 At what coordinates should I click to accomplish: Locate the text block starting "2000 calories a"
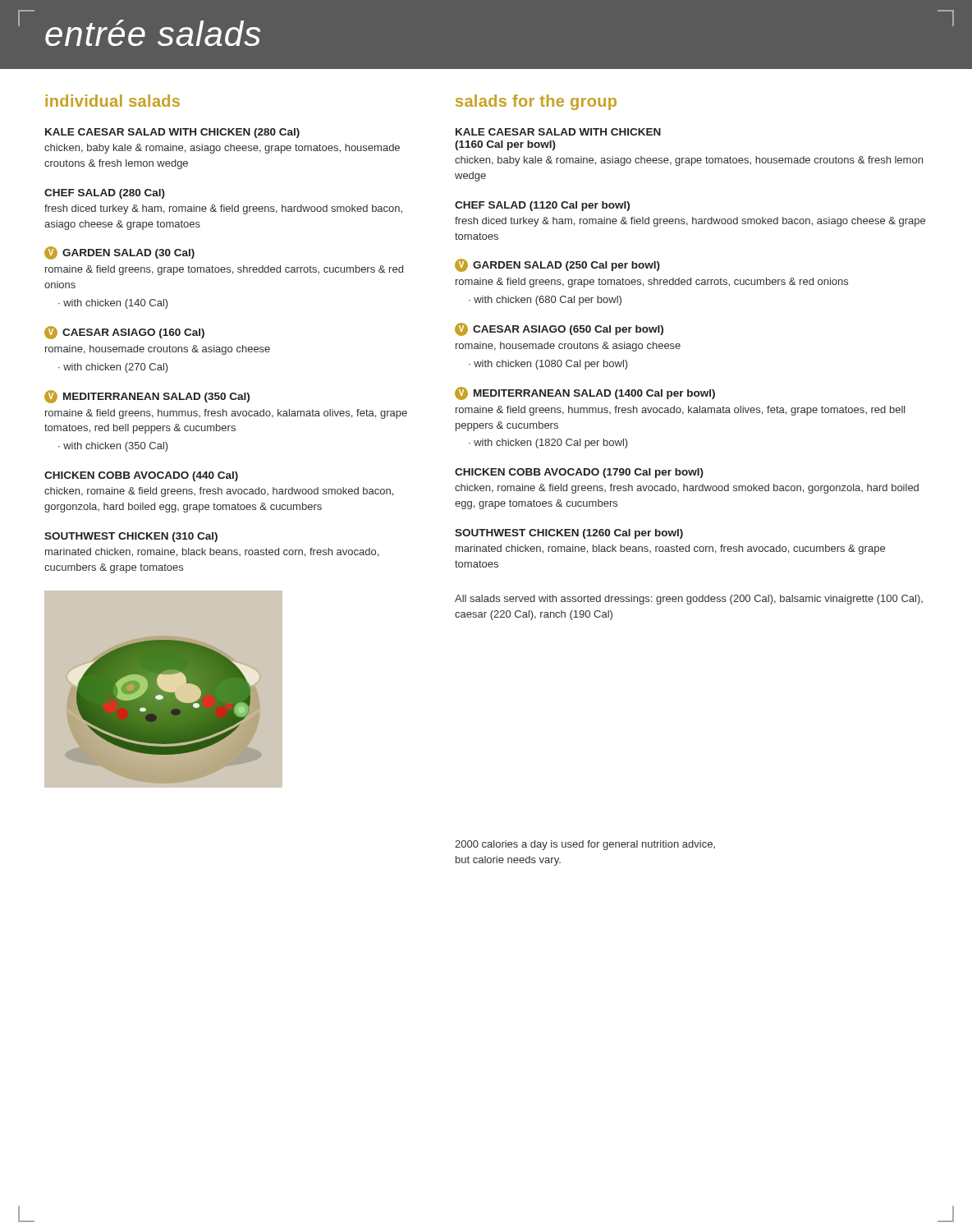point(691,852)
